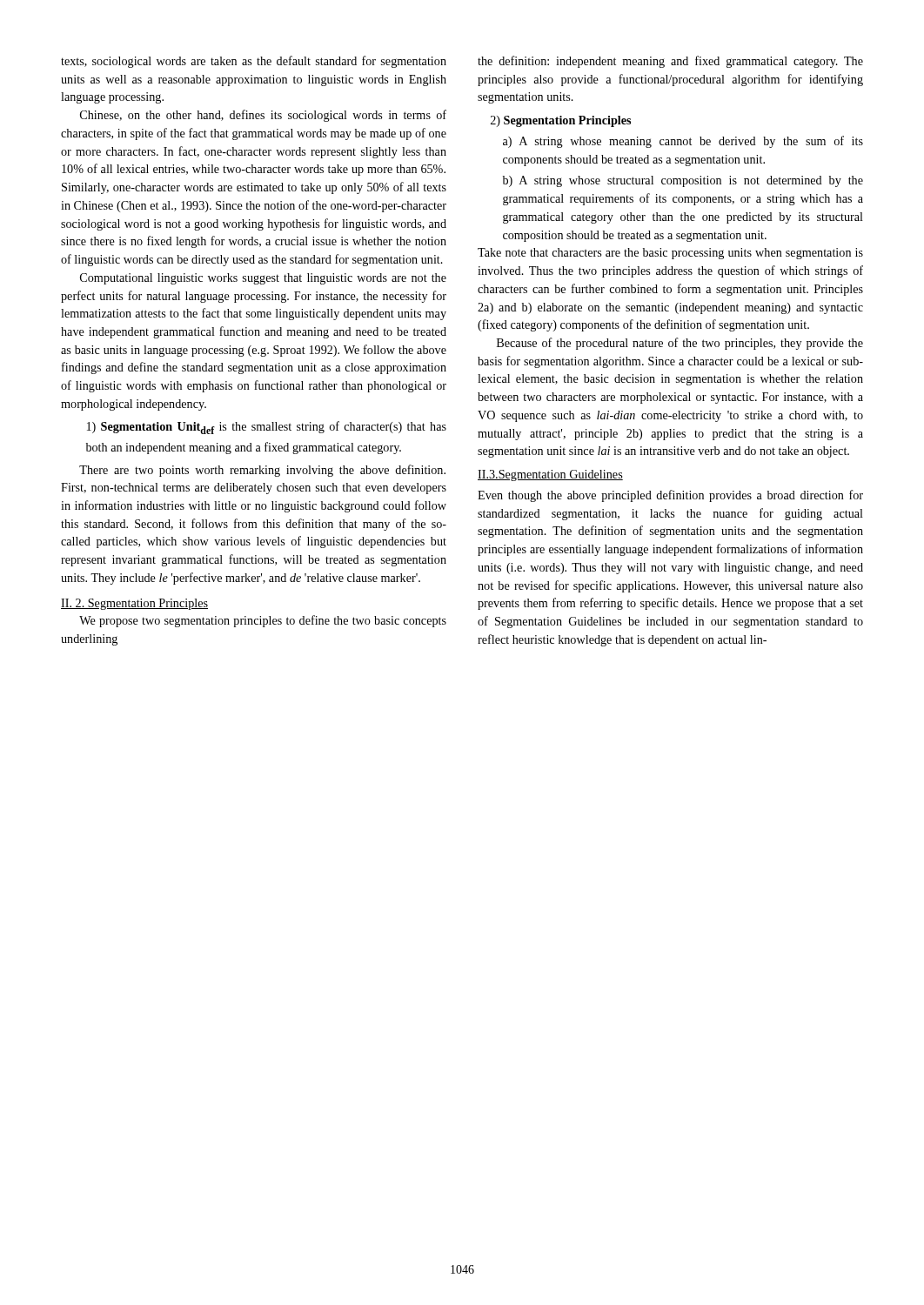Select the list item containing "a) A string whose meaning cannot be"
Viewport: 924px width, 1305px height.
[683, 150]
